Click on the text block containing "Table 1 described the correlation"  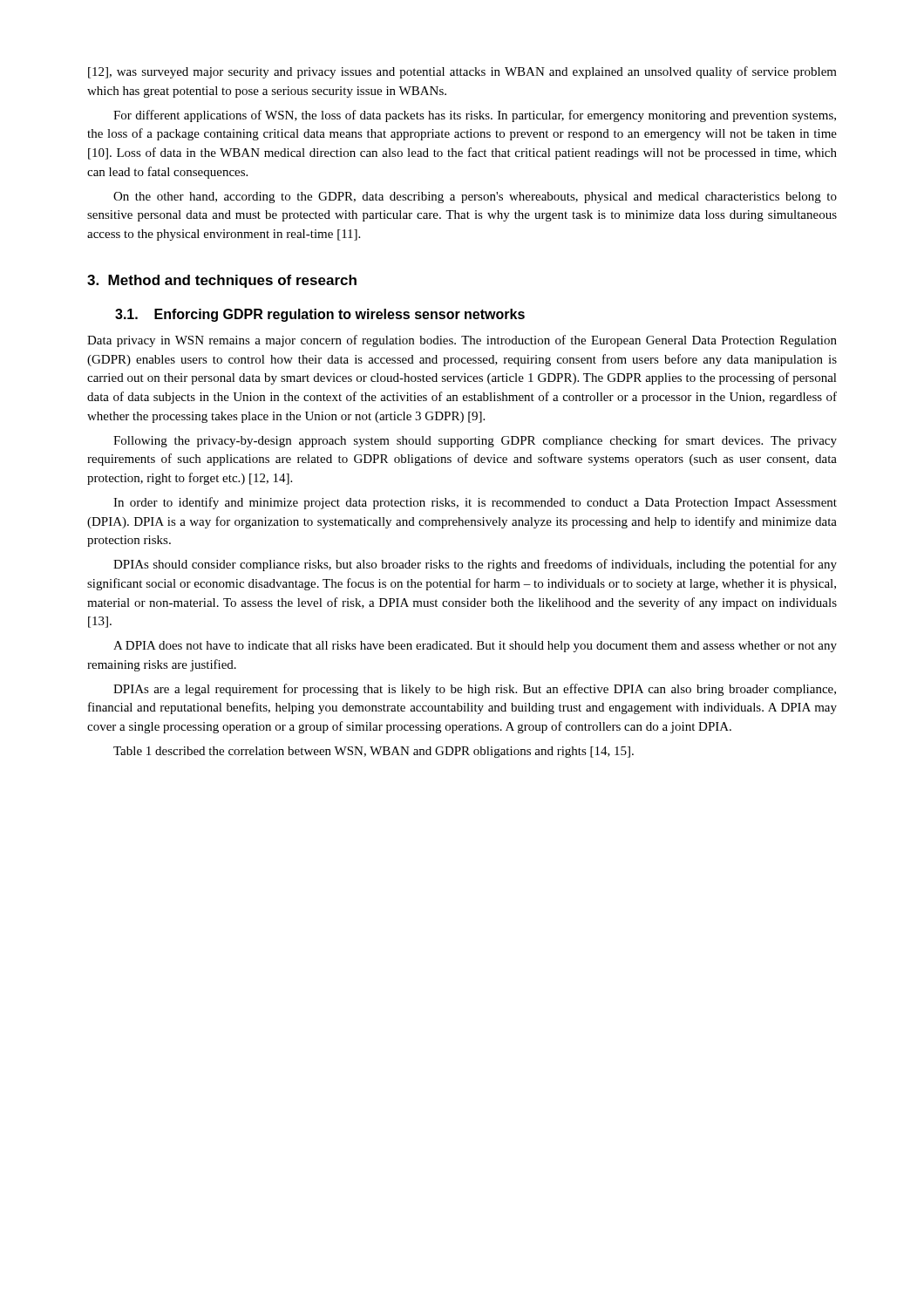(x=462, y=751)
